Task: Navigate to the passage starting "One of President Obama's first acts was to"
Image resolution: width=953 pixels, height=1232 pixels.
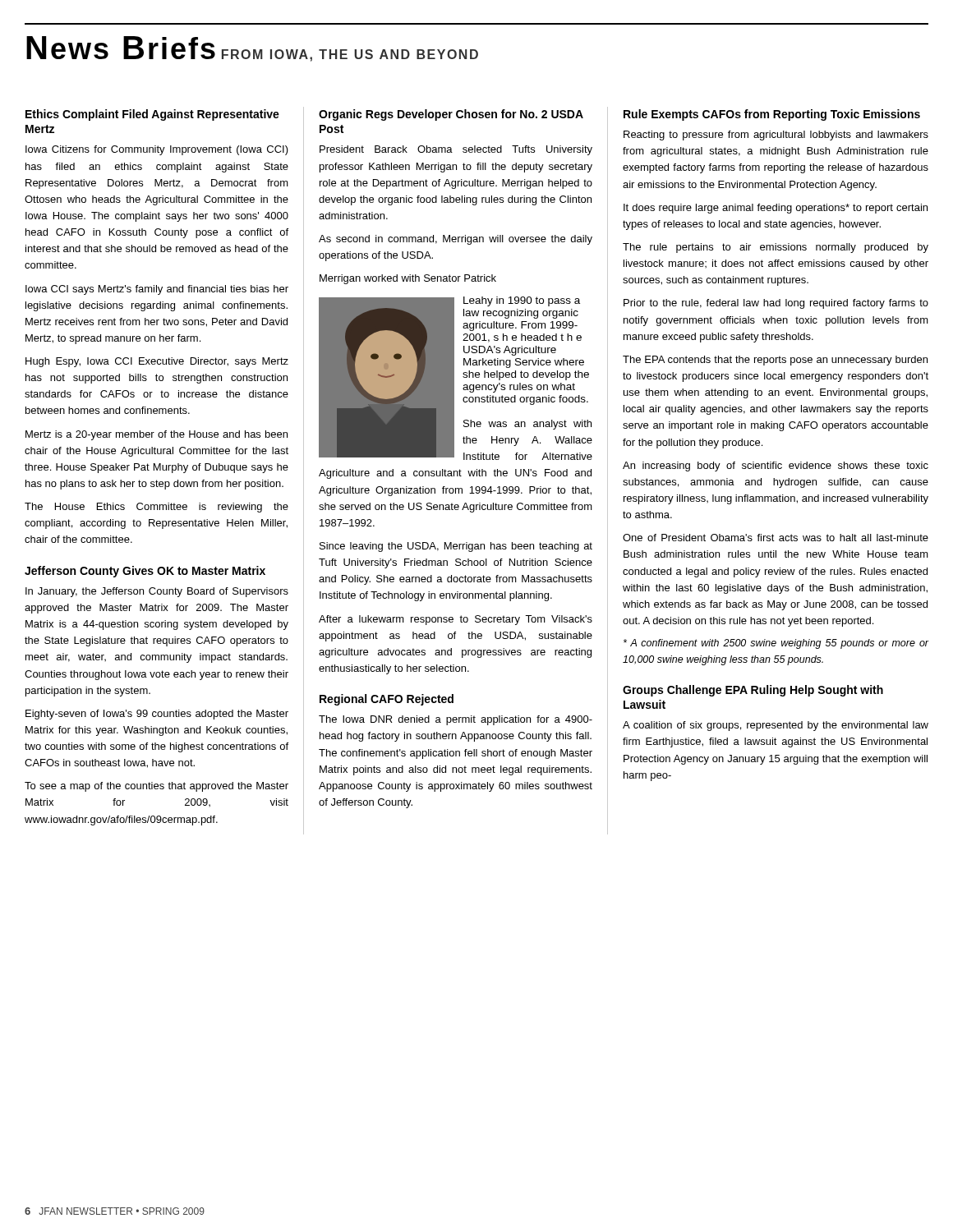Action: pos(776,579)
